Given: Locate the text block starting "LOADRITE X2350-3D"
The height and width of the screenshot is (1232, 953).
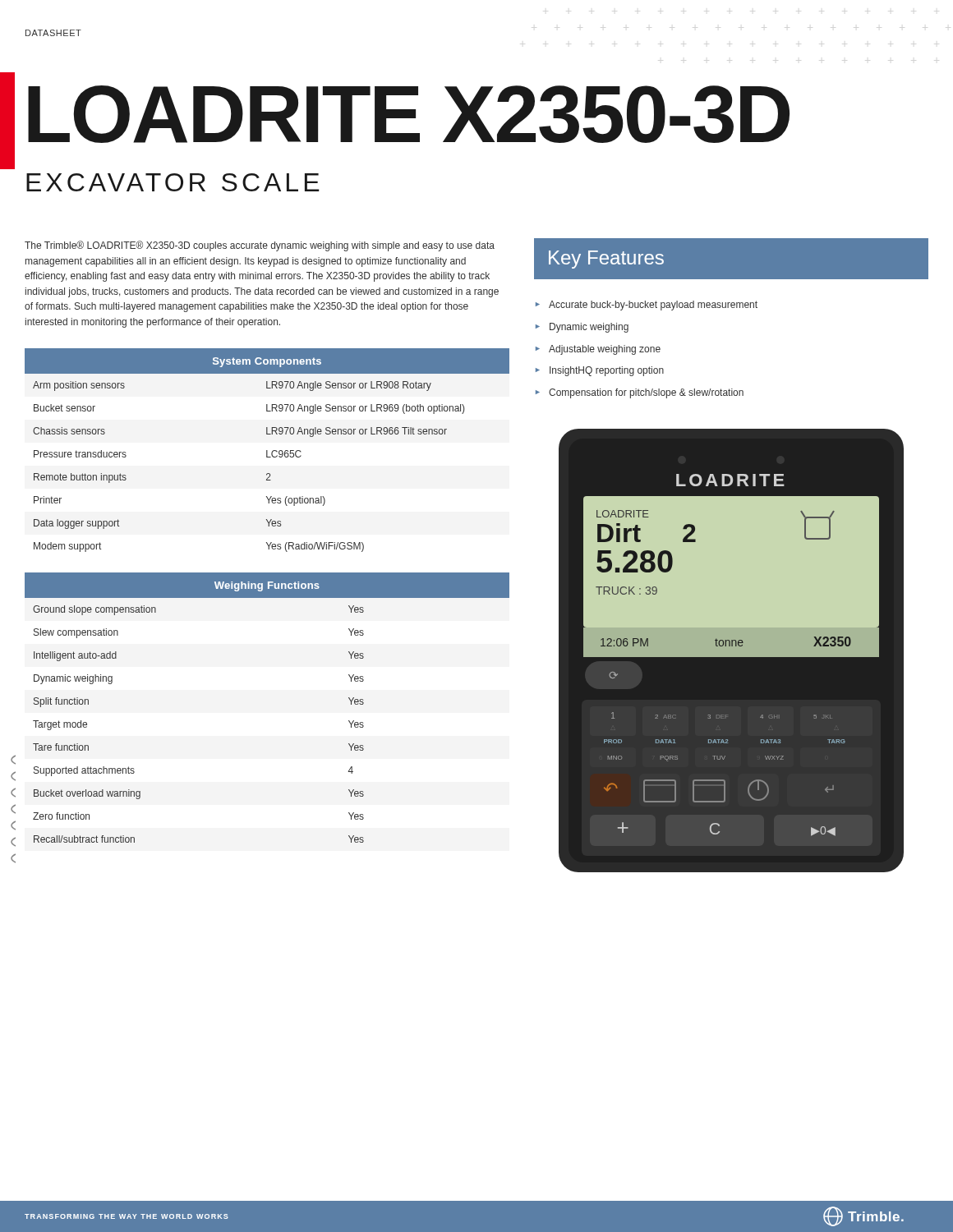Looking at the screenshot, I should coord(407,114).
